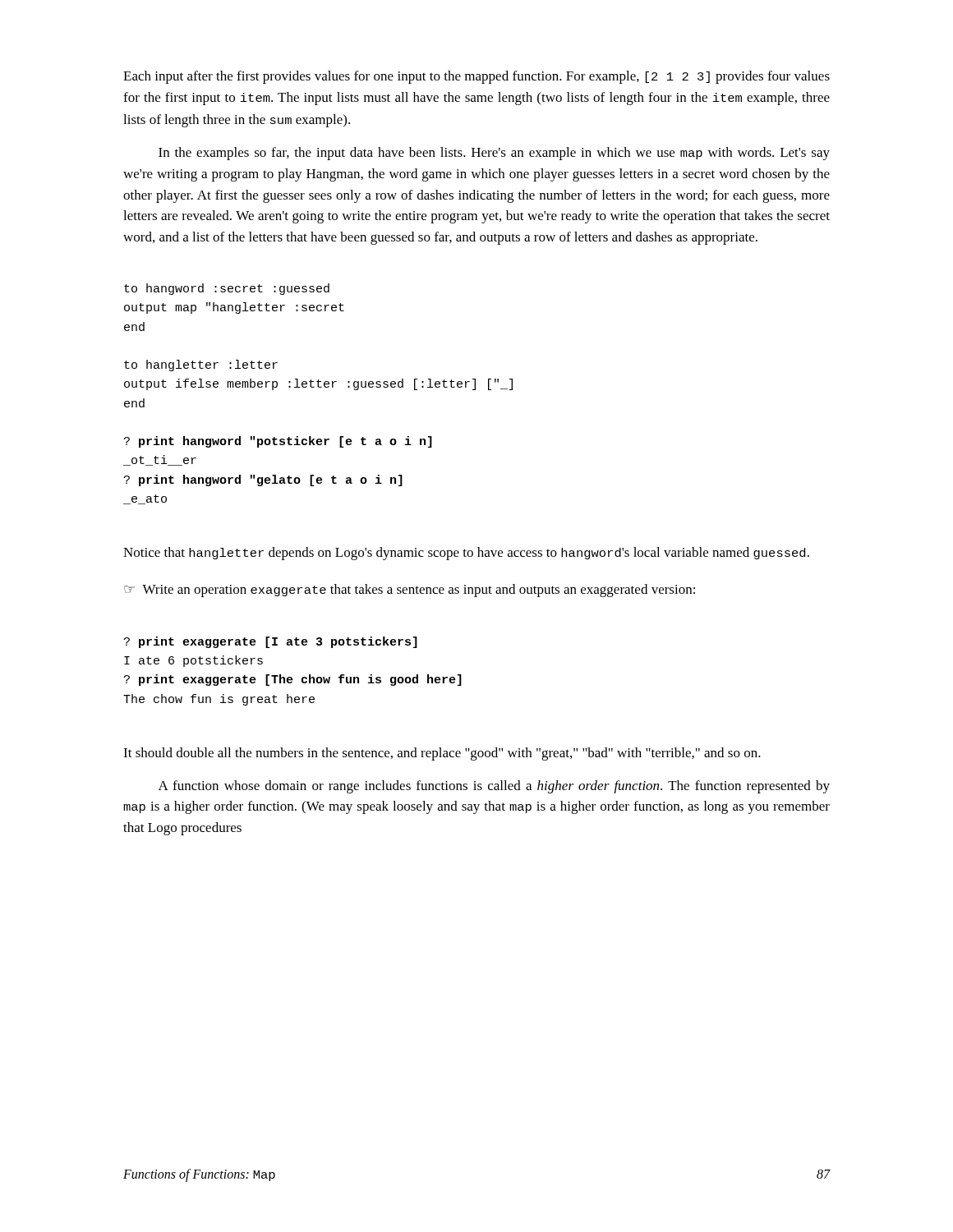Point to the block starting "In the examples so far,"
This screenshot has height=1232, width=953.
(476, 195)
